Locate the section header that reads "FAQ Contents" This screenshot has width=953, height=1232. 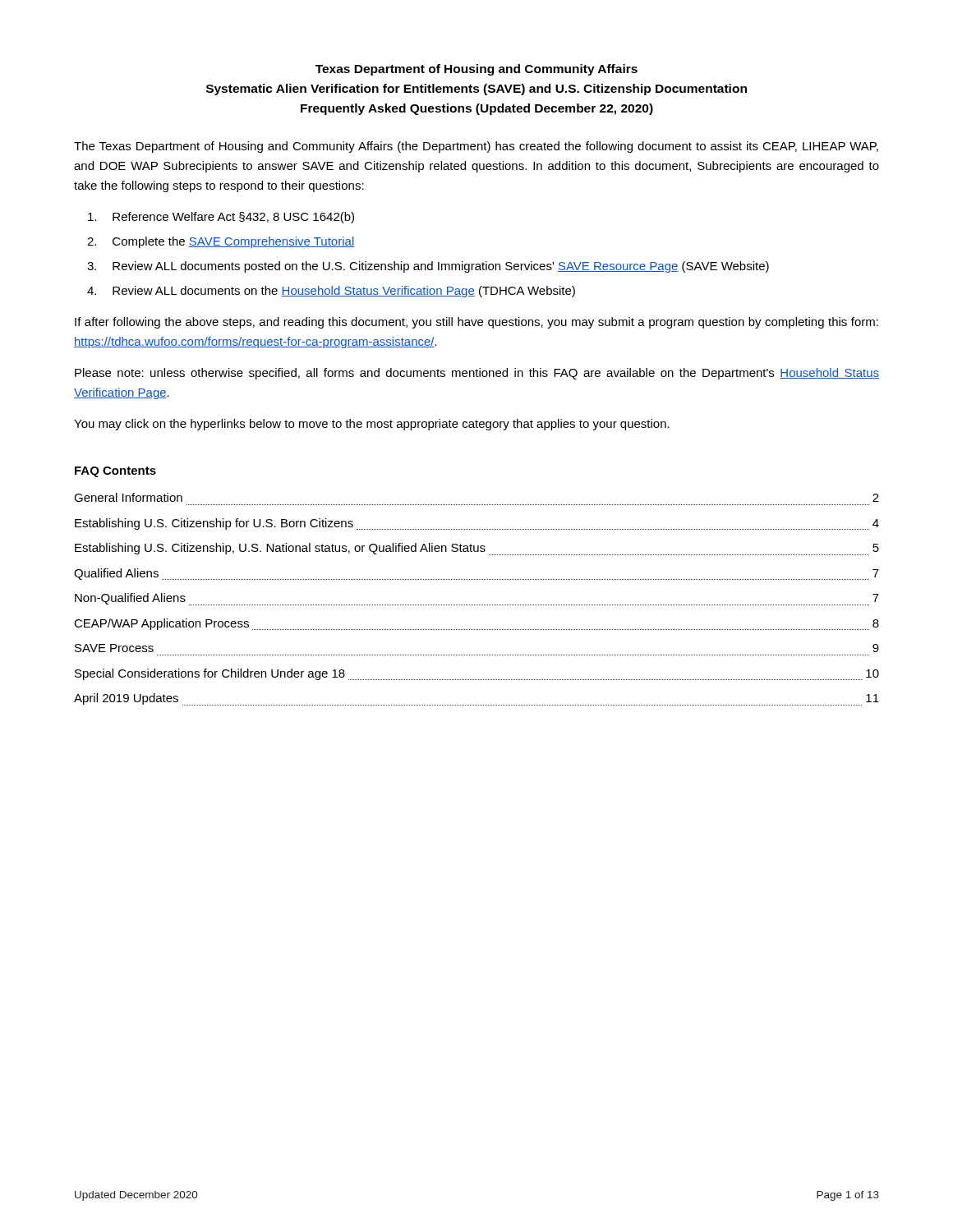click(x=115, y=470)
